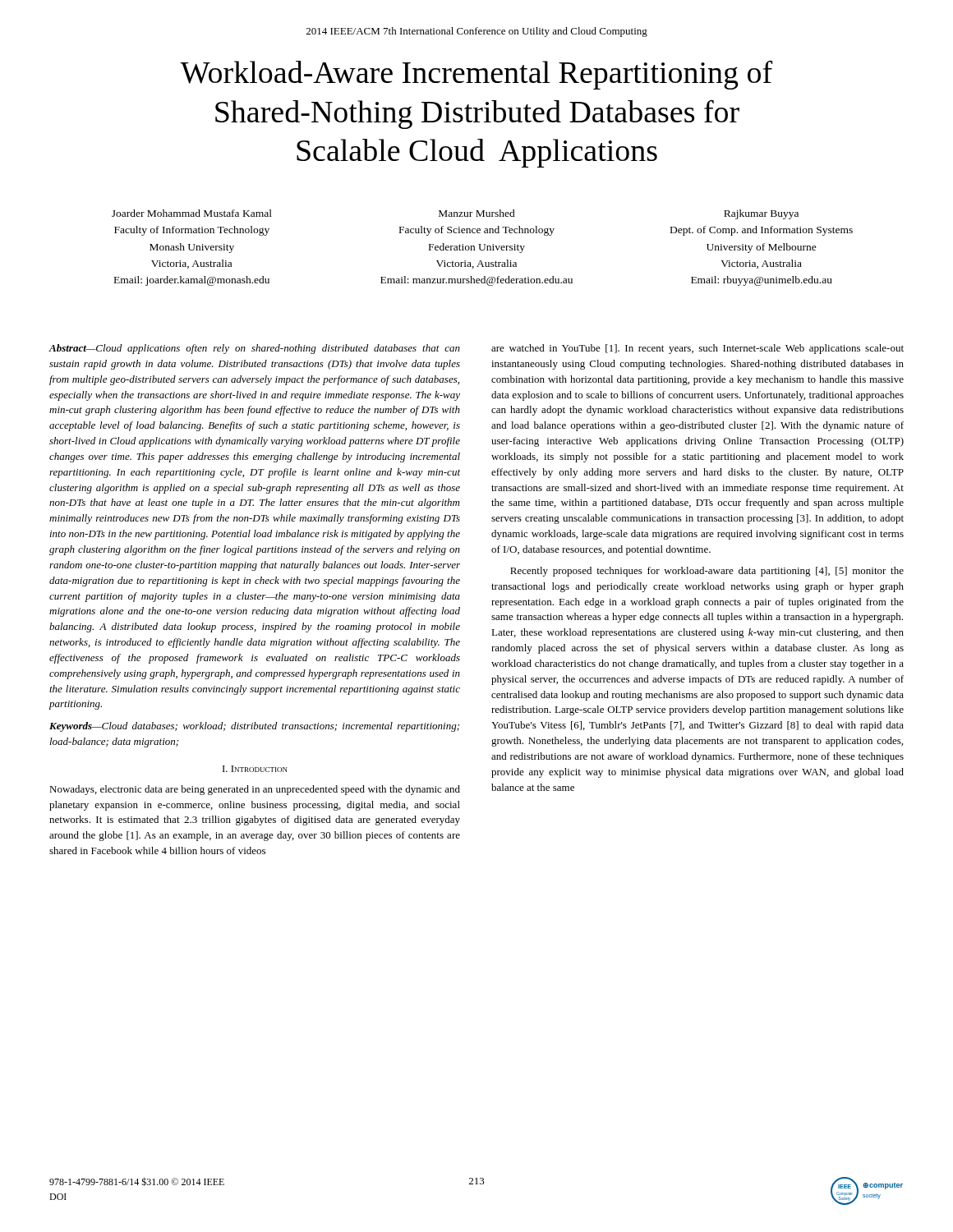Screen dimensions: 1232x953
Task: Find the title containing "Workload-Aware Incremental Repartitioning of Shared-Nothing Distributed Databases for"
Action: [x=476, y=112]
